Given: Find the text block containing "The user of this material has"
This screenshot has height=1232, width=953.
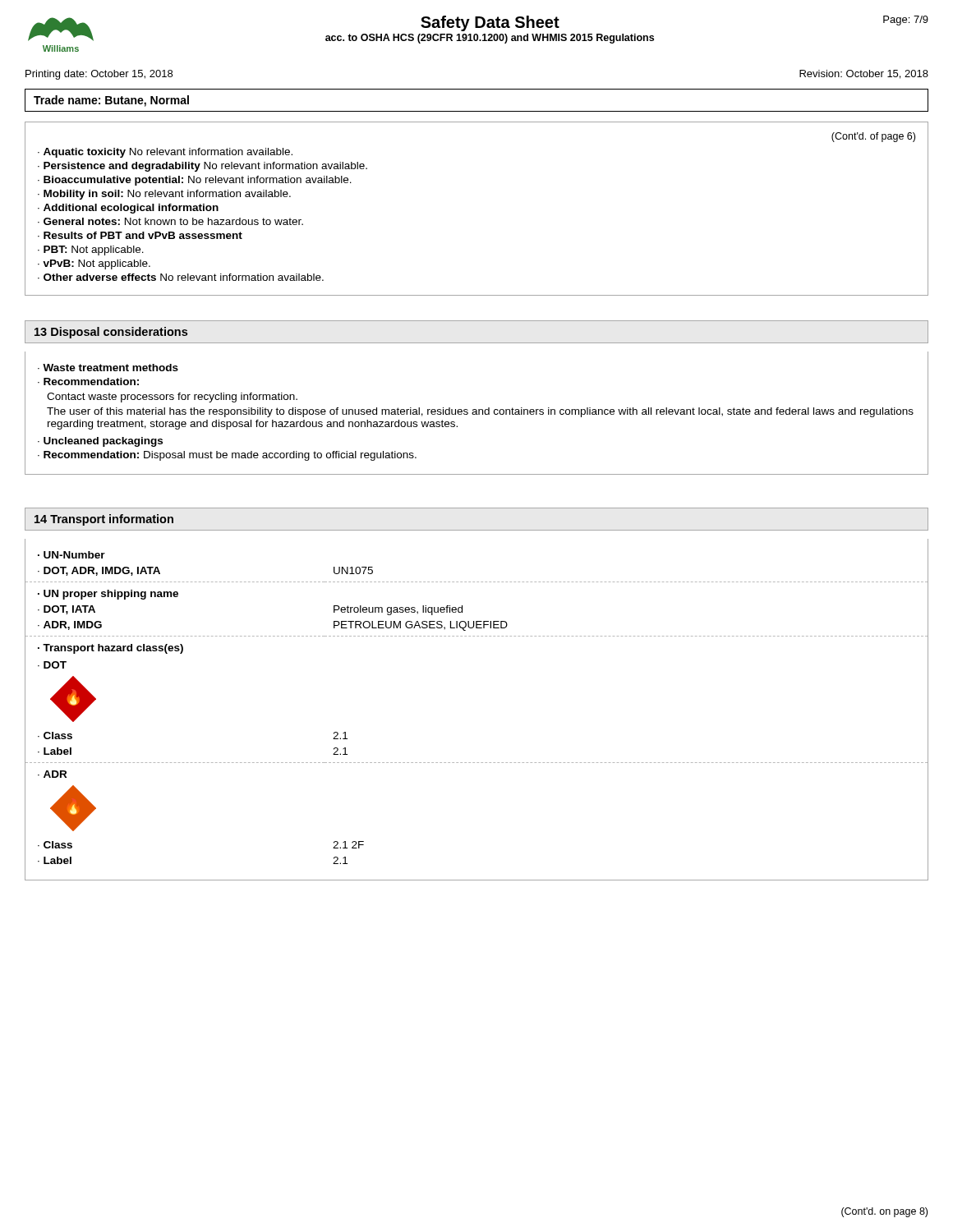Looking at the screenshot, I should pos(480,417).
